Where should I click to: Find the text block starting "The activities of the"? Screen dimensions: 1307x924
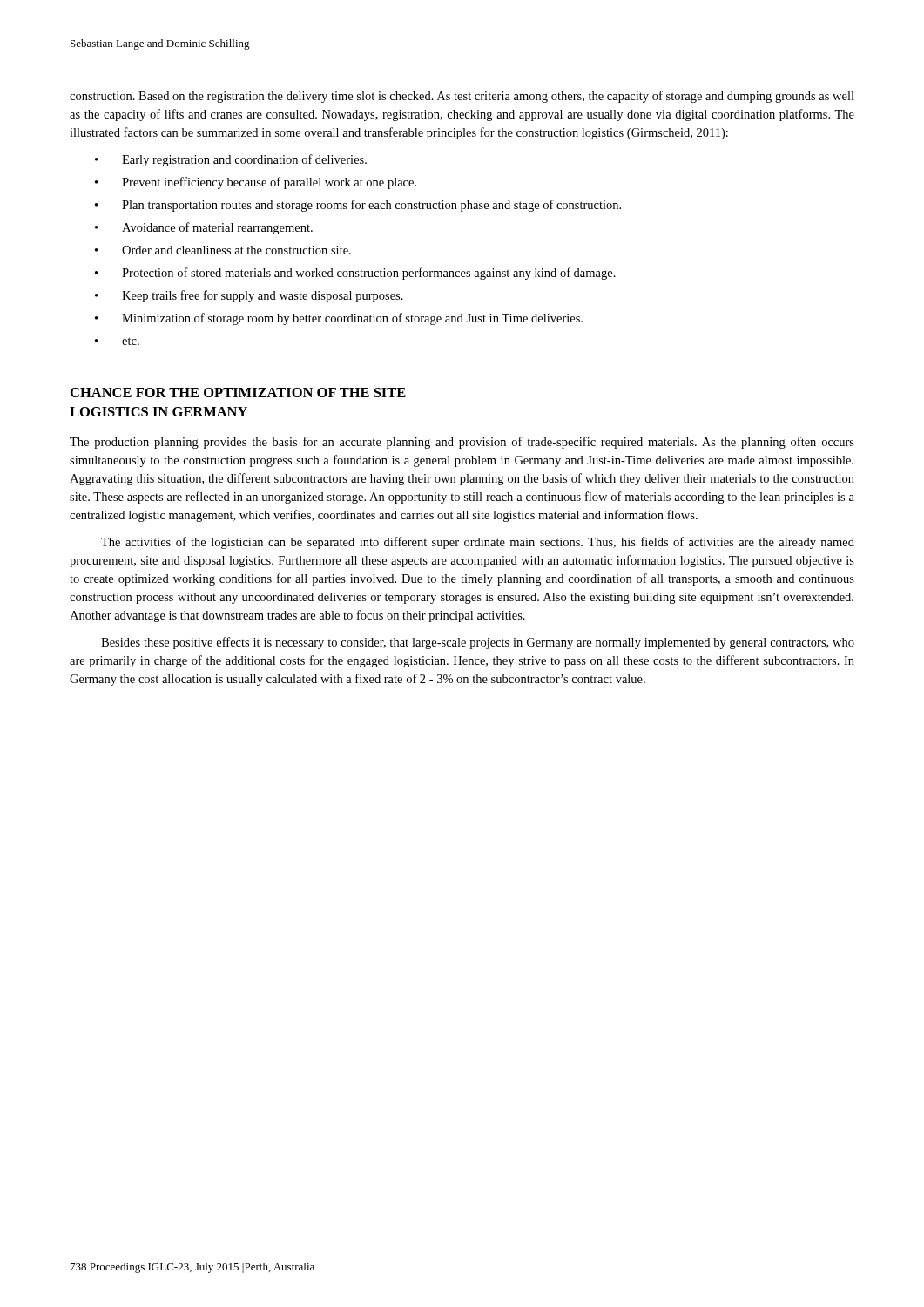pyautogui.click(x=462, y=579)
